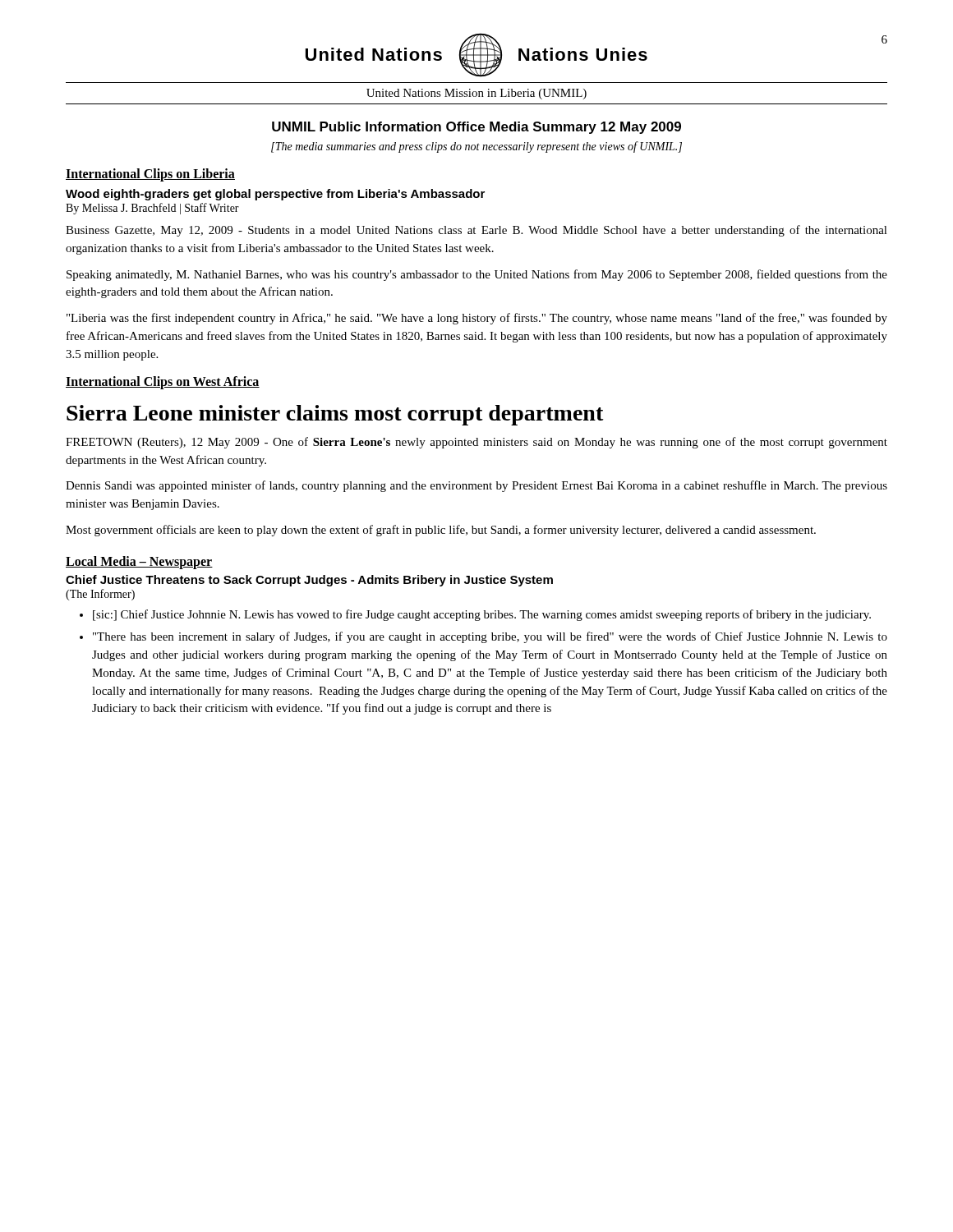Click on the list item that reads "[sic:] Chief Justice Johnnie N. Lewis"
Screen dimensions: 1232x953
tap(482, 614)
